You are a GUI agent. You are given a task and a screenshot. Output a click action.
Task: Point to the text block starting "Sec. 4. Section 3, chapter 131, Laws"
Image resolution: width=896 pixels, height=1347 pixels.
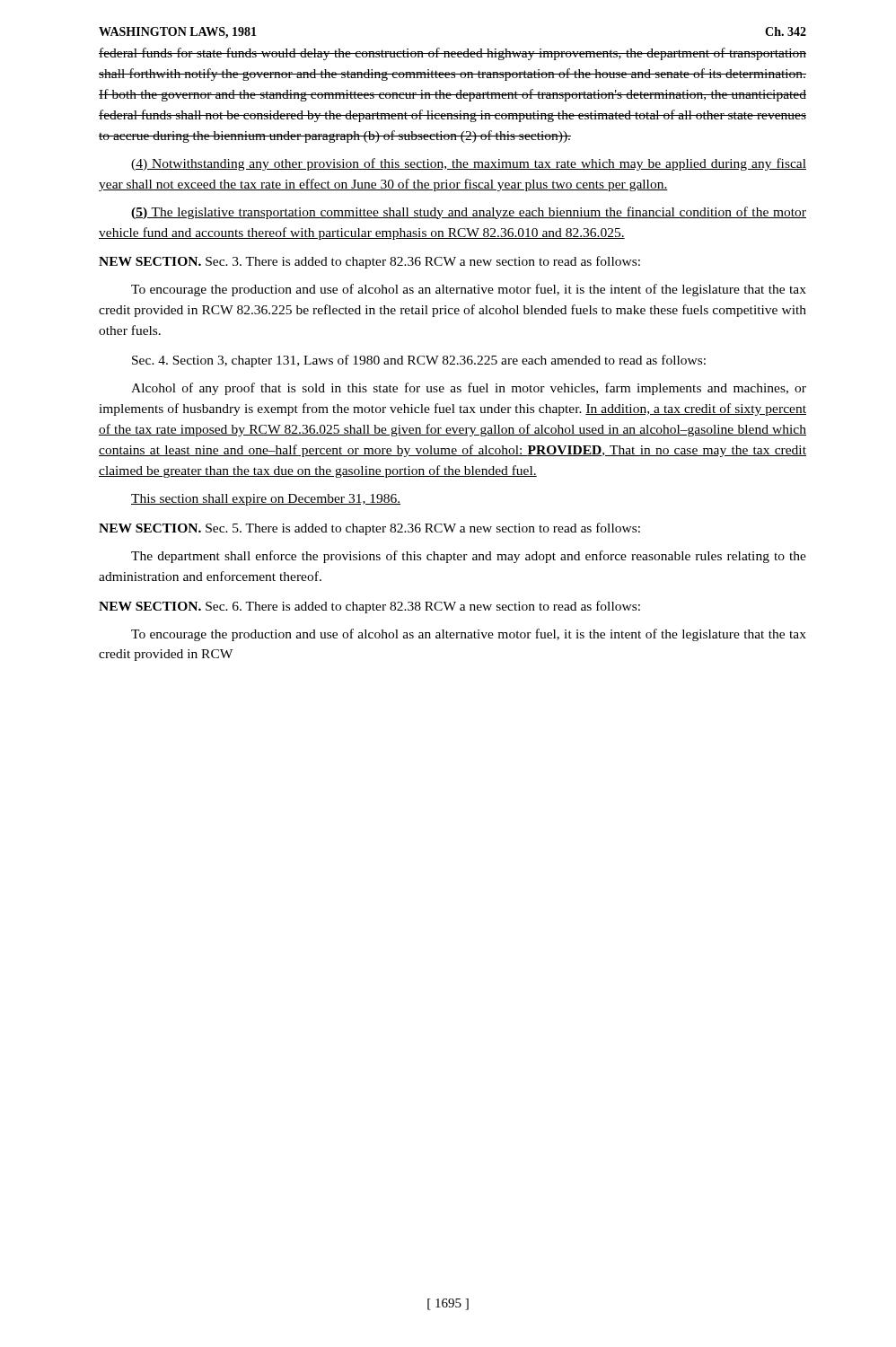[x=452, y=361]
